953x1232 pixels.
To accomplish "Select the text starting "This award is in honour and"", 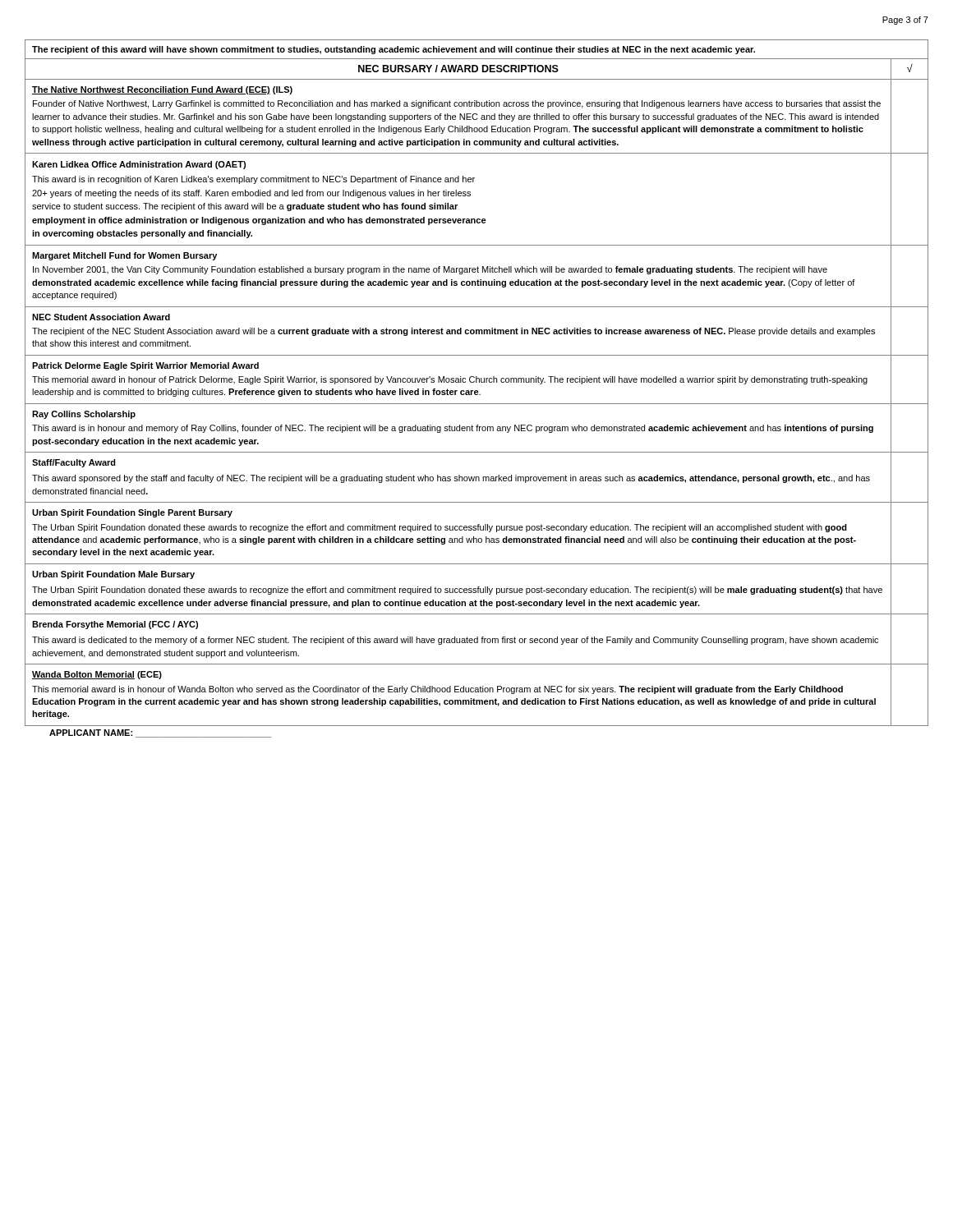I will (453, 434).
